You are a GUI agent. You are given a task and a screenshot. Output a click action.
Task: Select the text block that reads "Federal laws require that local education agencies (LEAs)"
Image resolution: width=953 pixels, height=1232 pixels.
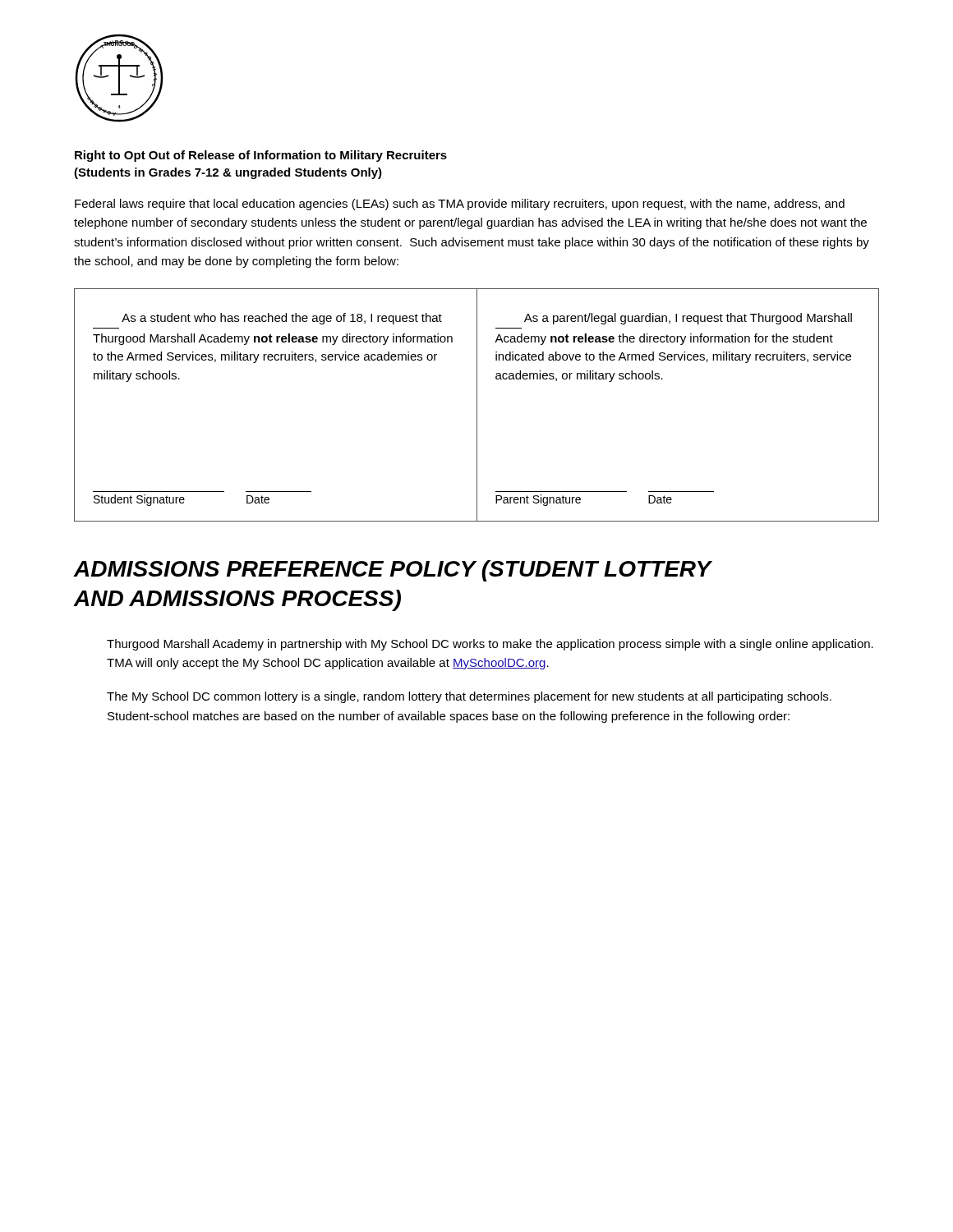point(471,232)
